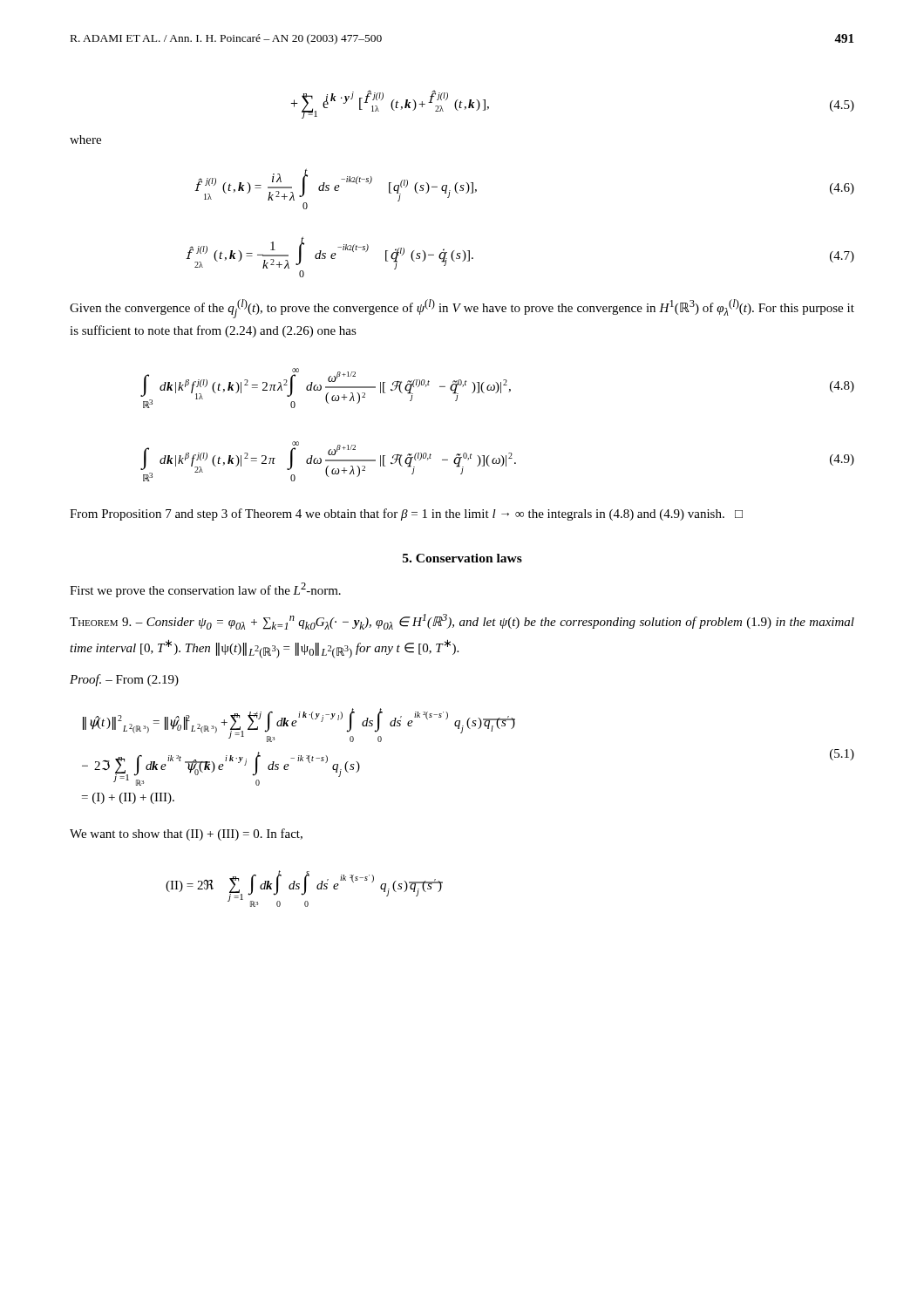The image size is (924, 1308).
Task: Click the passage that begins "We want to show that"
Action: [x=186, y=834]
